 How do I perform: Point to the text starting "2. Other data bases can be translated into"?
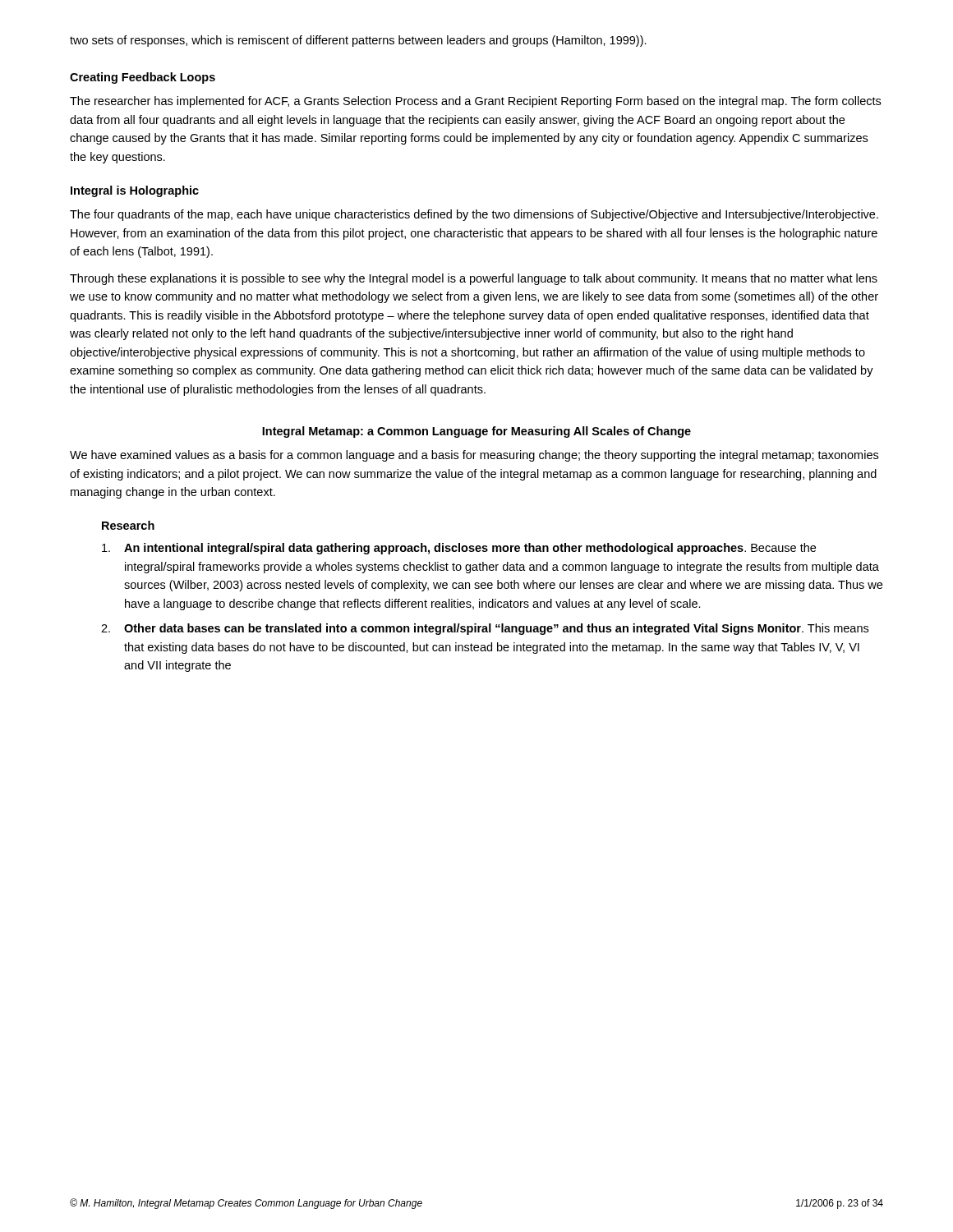coord(492,647)
